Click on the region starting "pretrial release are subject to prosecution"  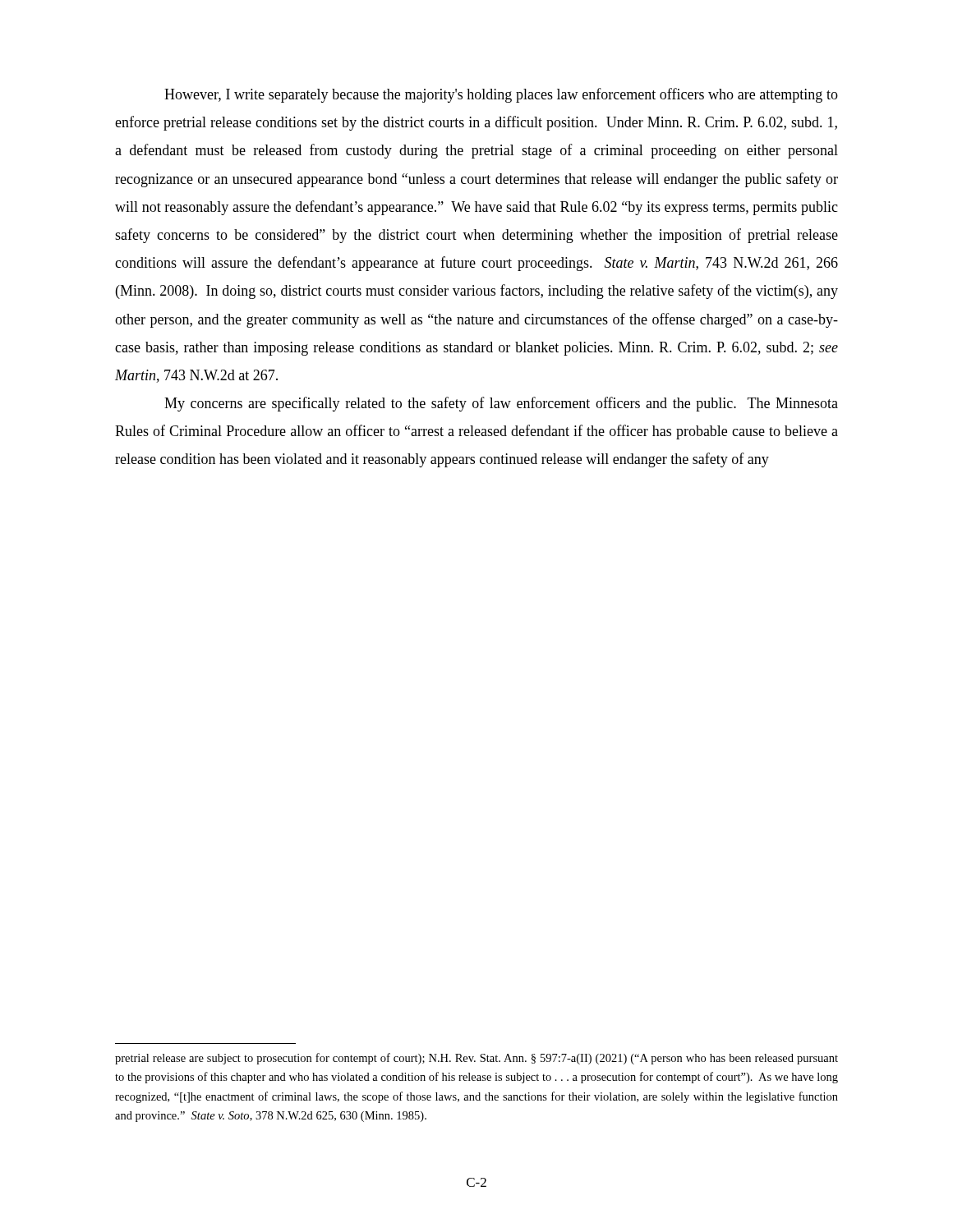click(x=476, y=1087)
